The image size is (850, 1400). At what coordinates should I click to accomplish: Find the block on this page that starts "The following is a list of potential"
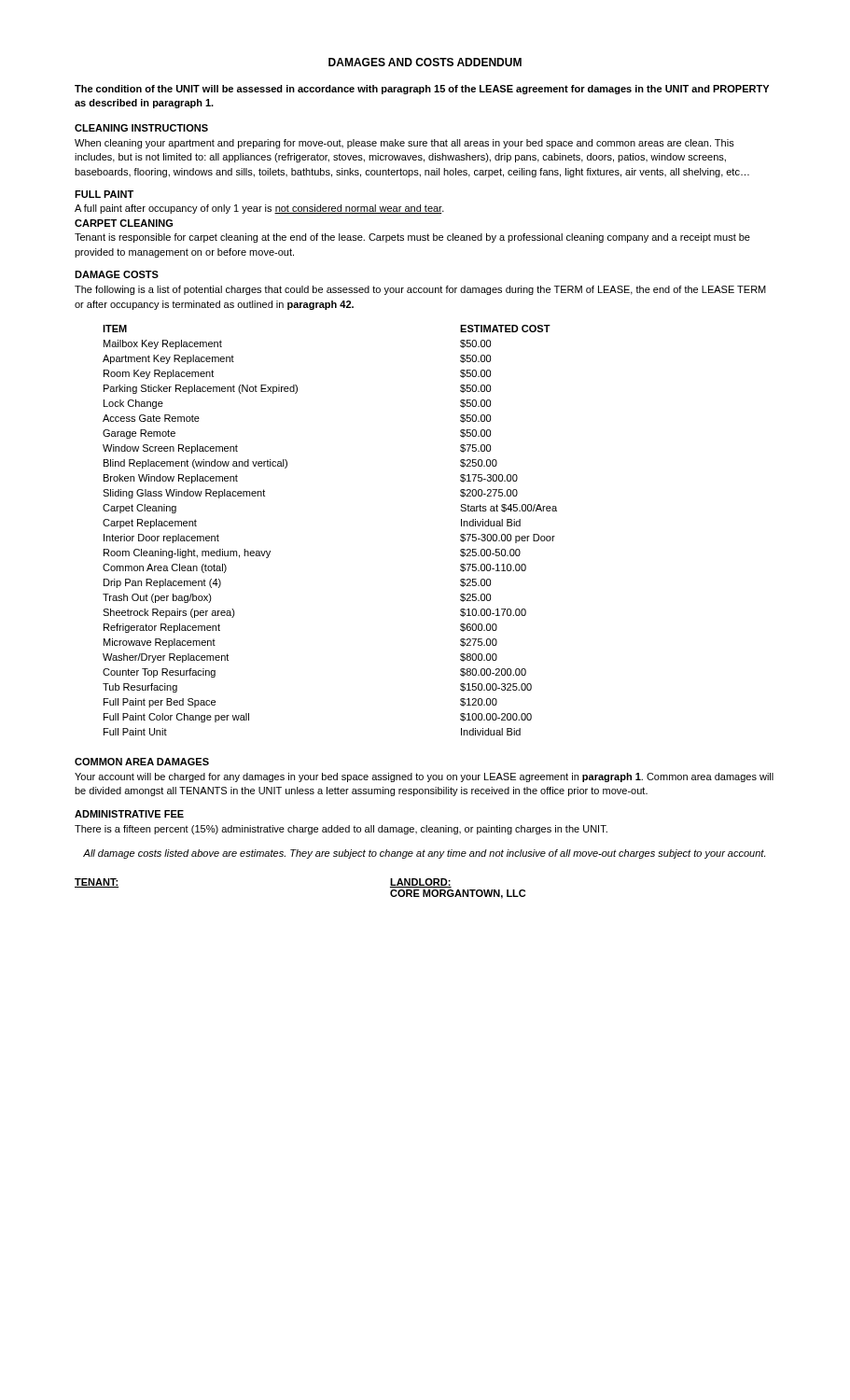(420, 297)
